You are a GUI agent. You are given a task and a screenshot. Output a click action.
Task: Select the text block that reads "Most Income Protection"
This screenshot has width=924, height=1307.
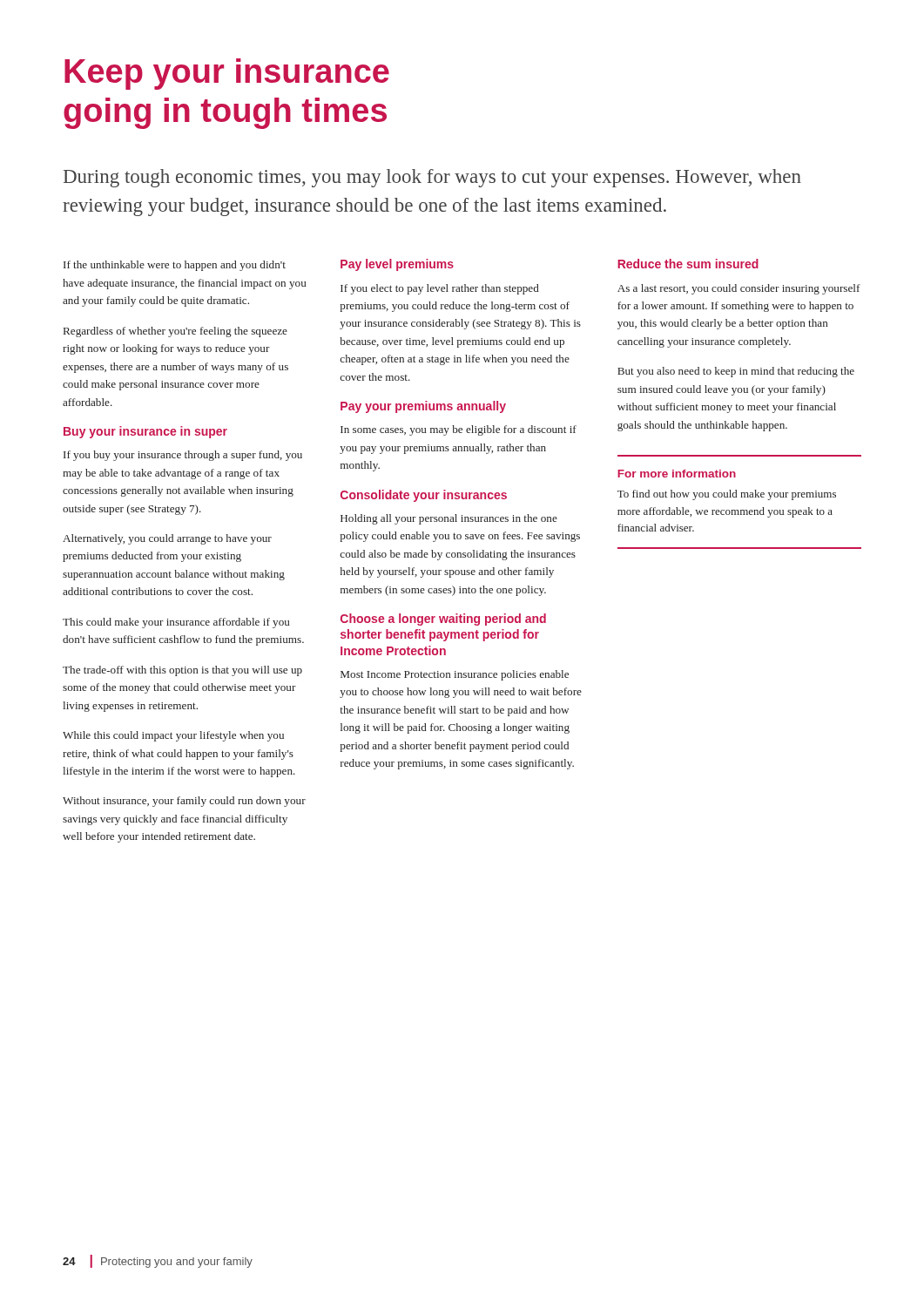point(462,719)
